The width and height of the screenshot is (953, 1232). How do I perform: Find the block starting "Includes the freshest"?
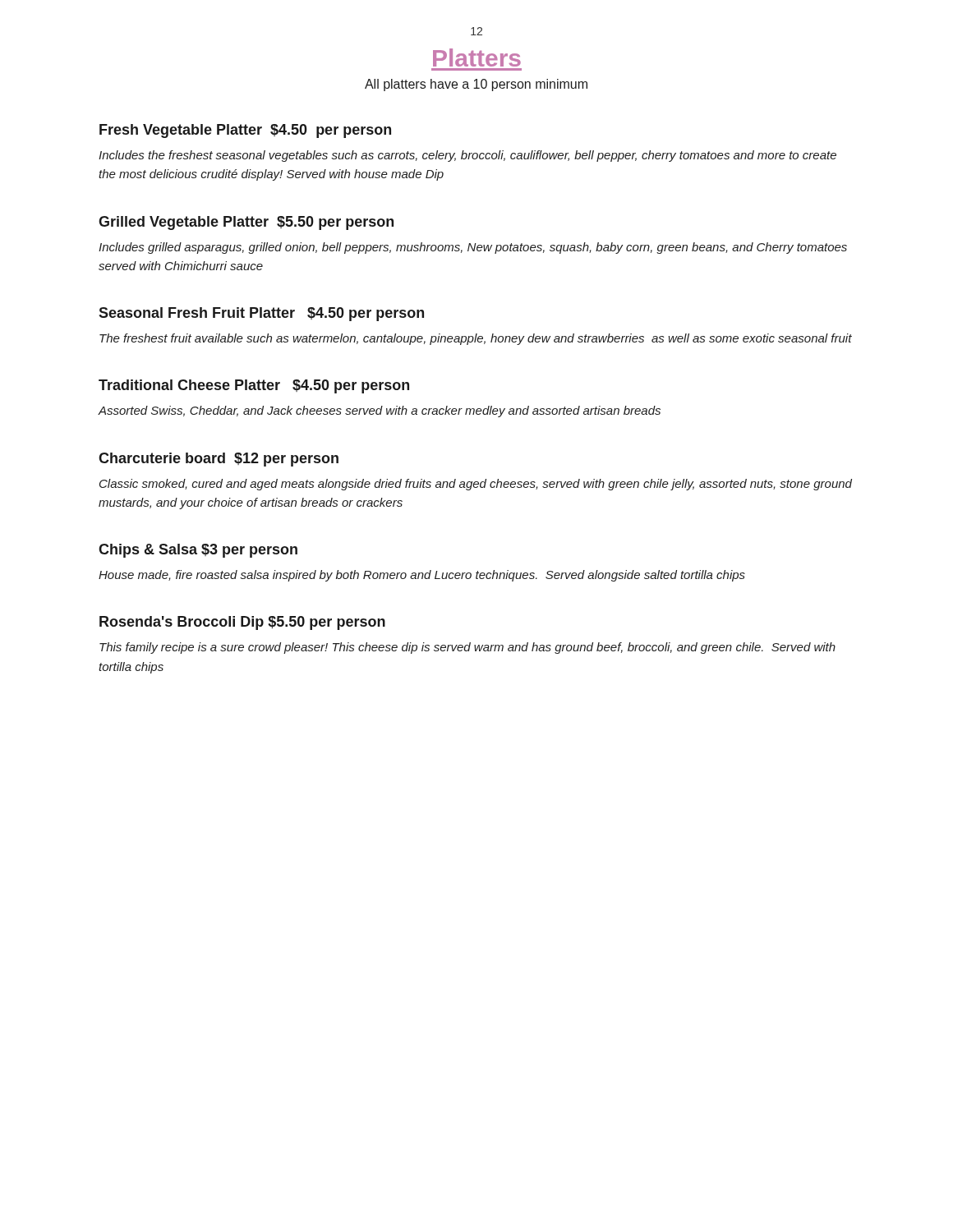point(476,164)
